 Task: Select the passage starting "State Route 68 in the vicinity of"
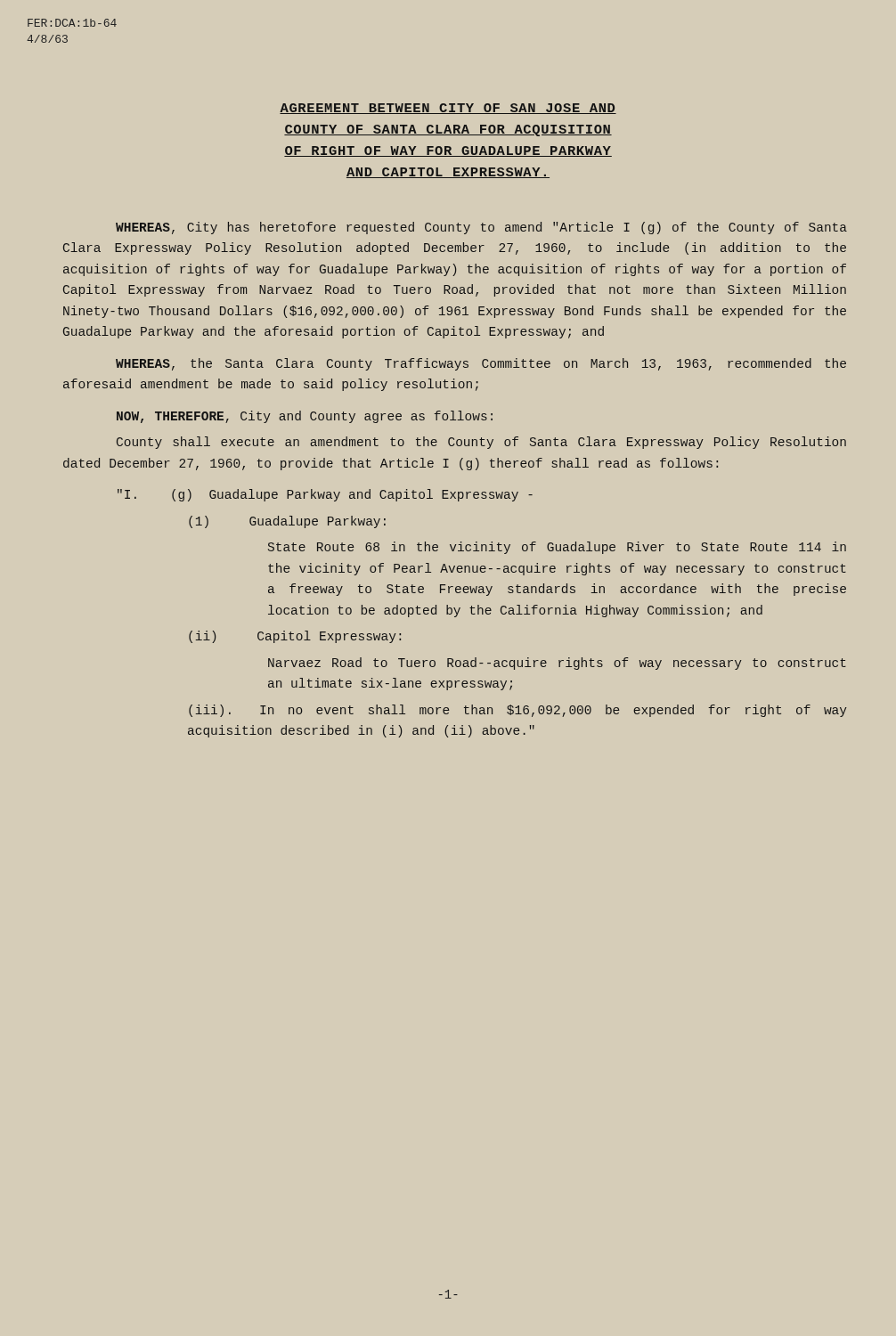pyautogui.click(x=557, y=579)
